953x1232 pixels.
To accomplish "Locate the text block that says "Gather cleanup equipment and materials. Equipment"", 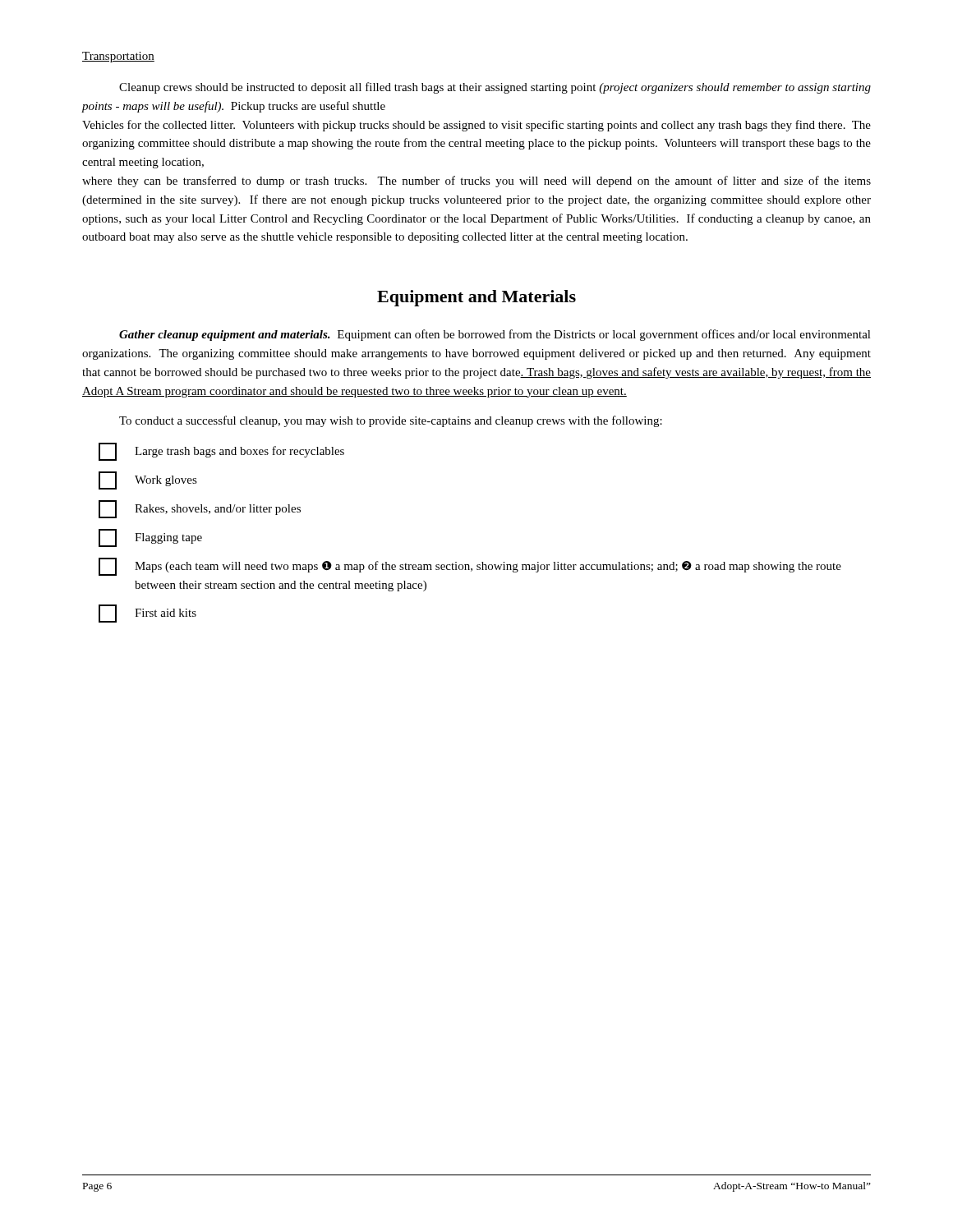I will pos(476,363).
